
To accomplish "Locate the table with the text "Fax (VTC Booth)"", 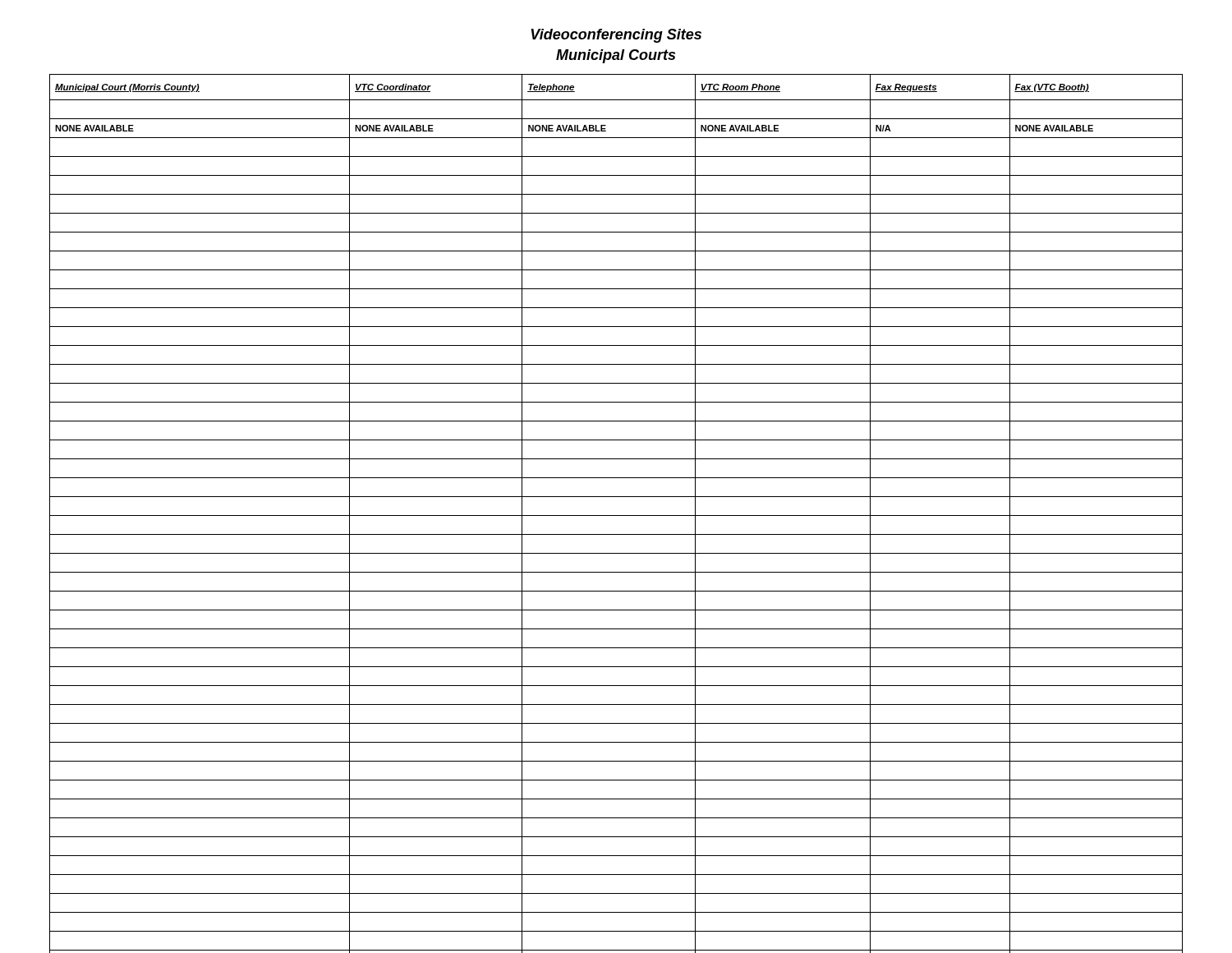I will pyautogui.click(x=616, y=514).
